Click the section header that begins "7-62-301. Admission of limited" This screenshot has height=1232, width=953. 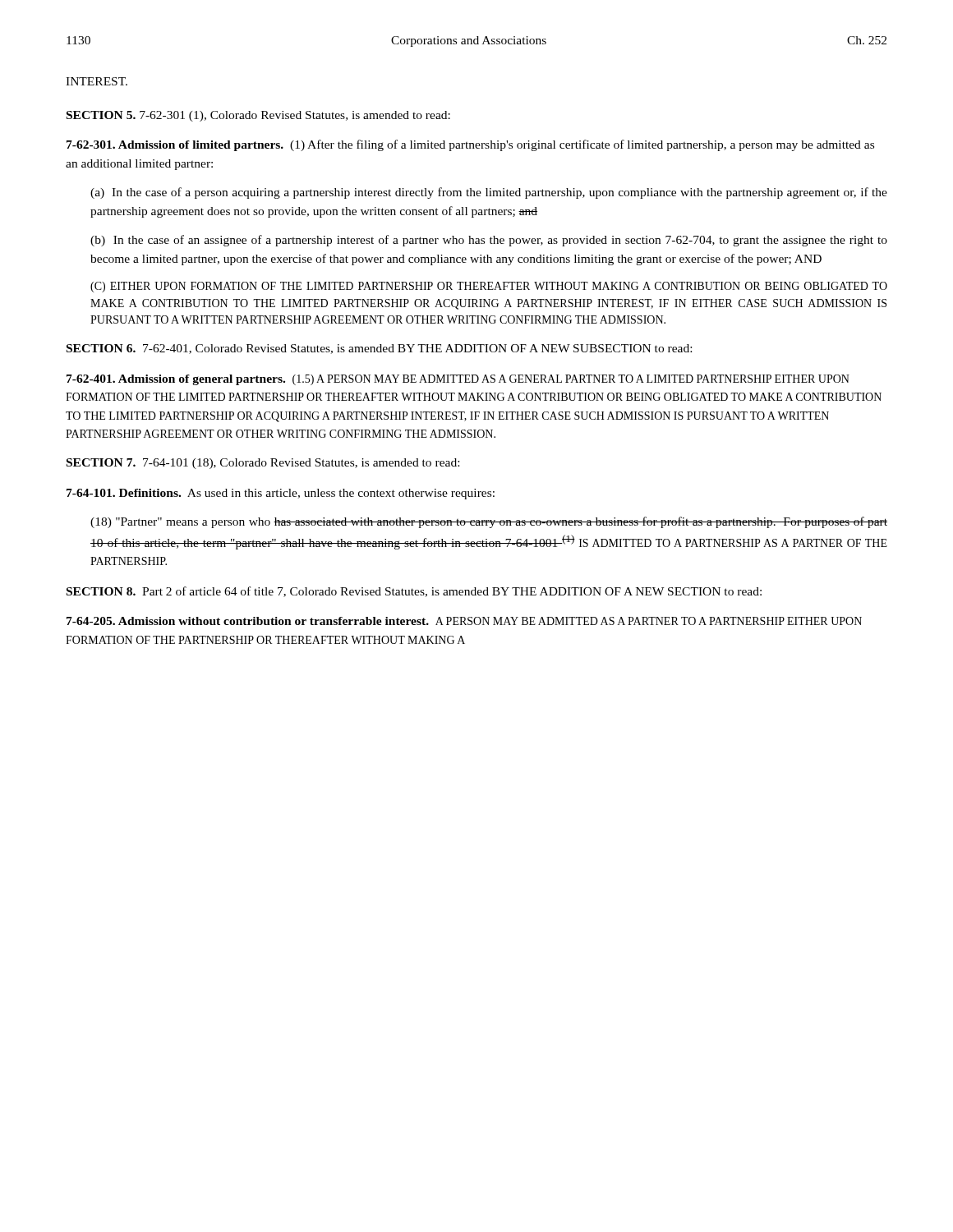(476, 154)
